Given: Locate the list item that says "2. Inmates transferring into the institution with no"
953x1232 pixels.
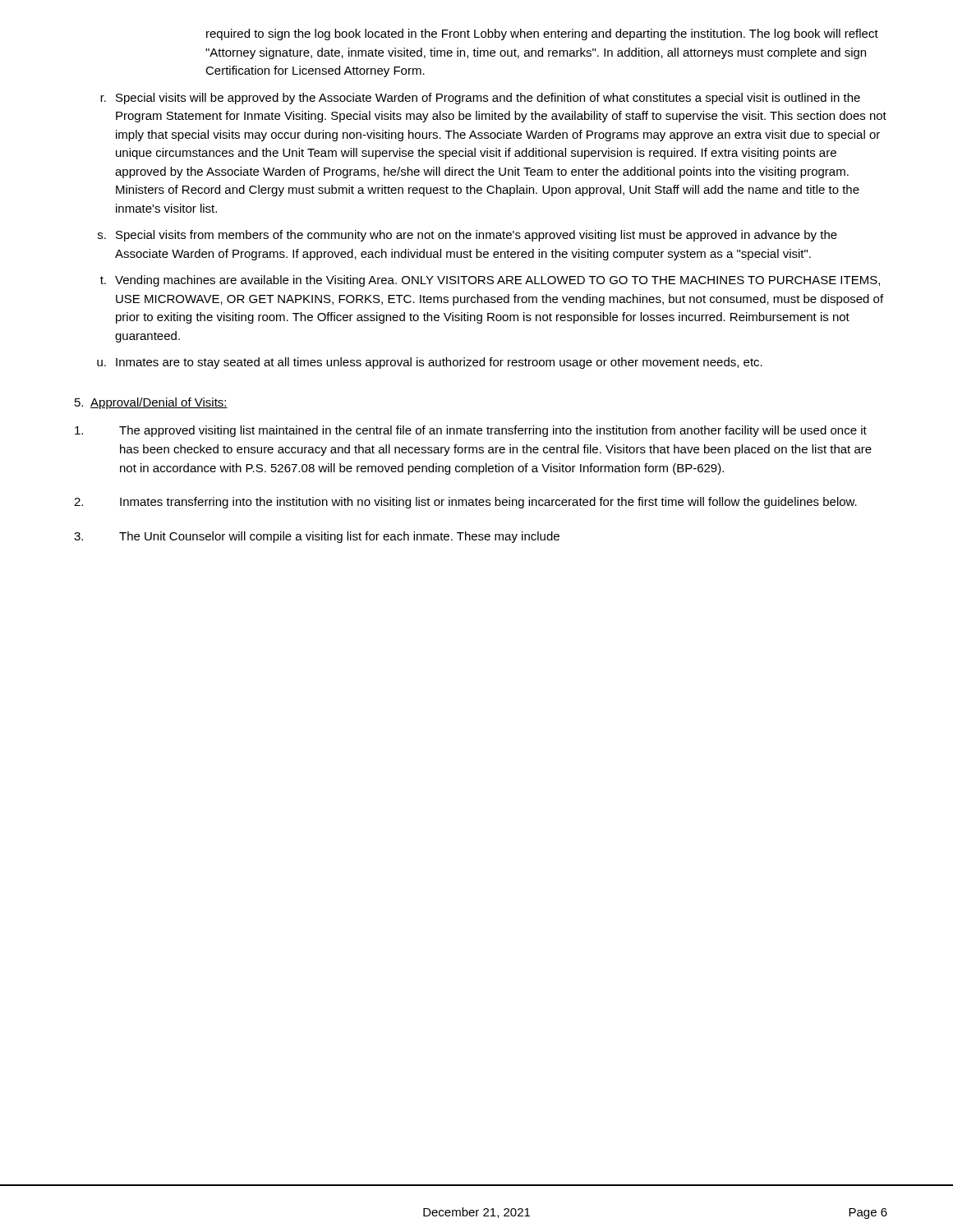Looking at the screenshot, I should [481, 502].
